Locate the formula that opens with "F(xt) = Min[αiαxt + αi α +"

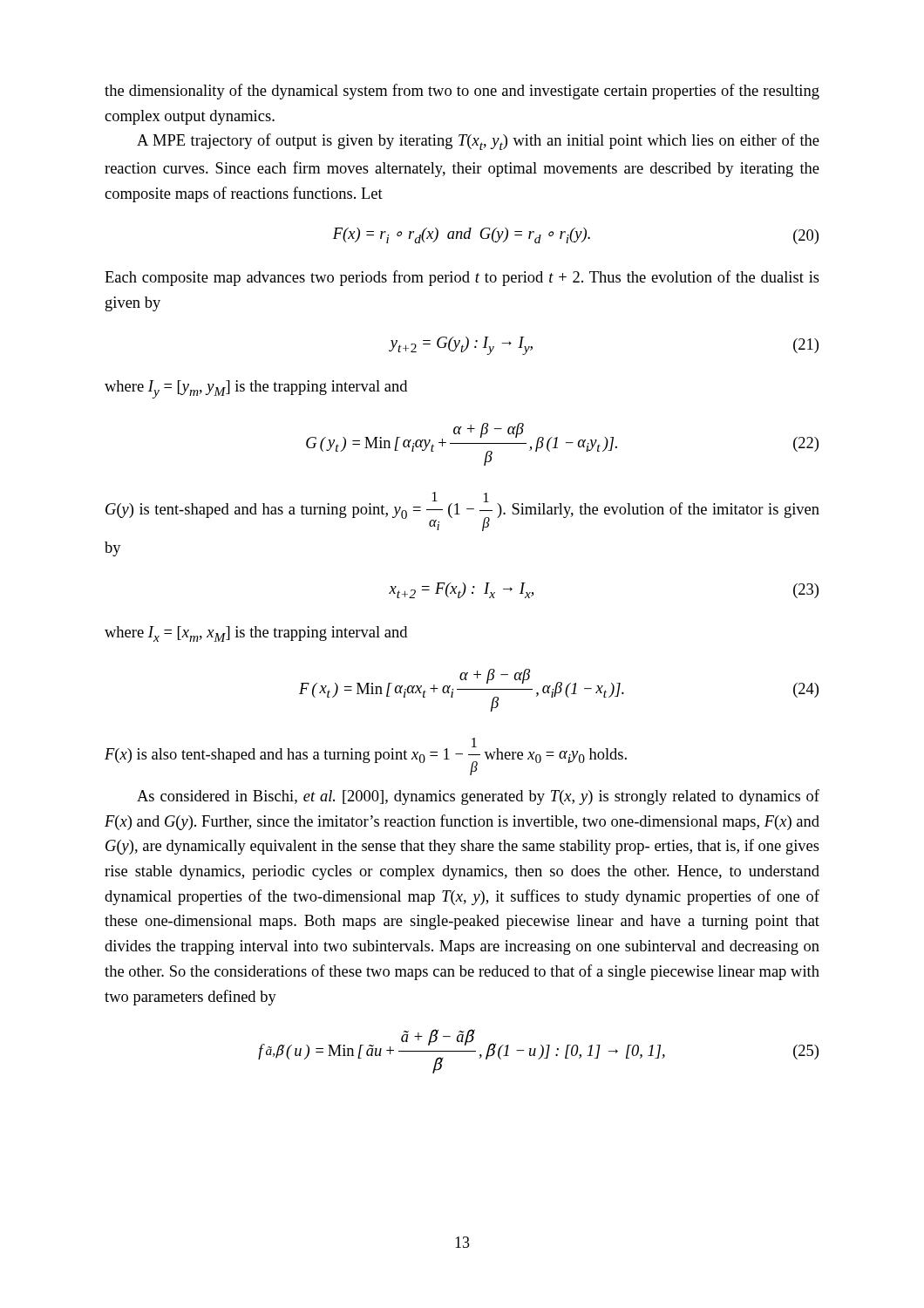[559, 689]
